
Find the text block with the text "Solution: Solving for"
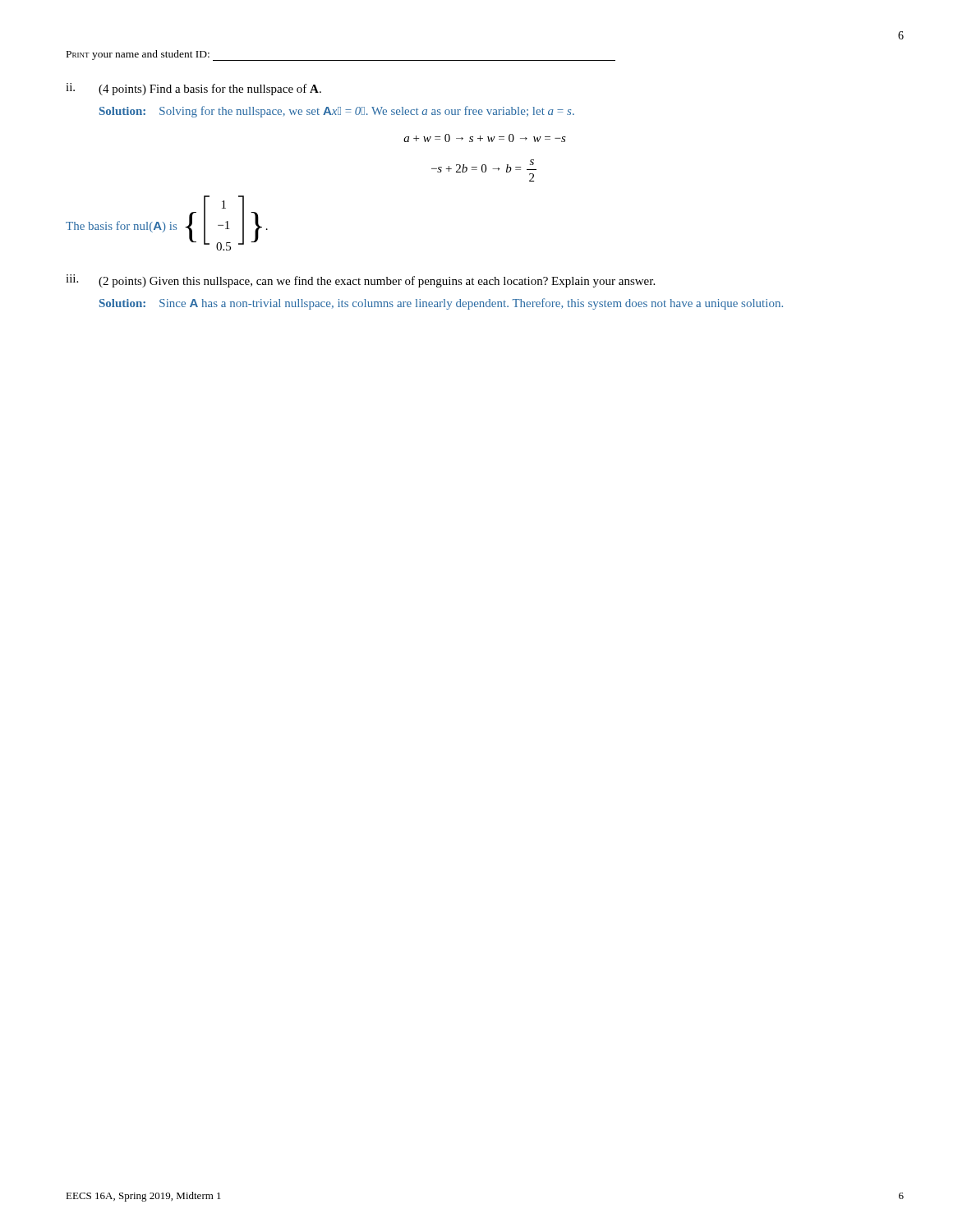pyautogui.click(x=337, y=111)
